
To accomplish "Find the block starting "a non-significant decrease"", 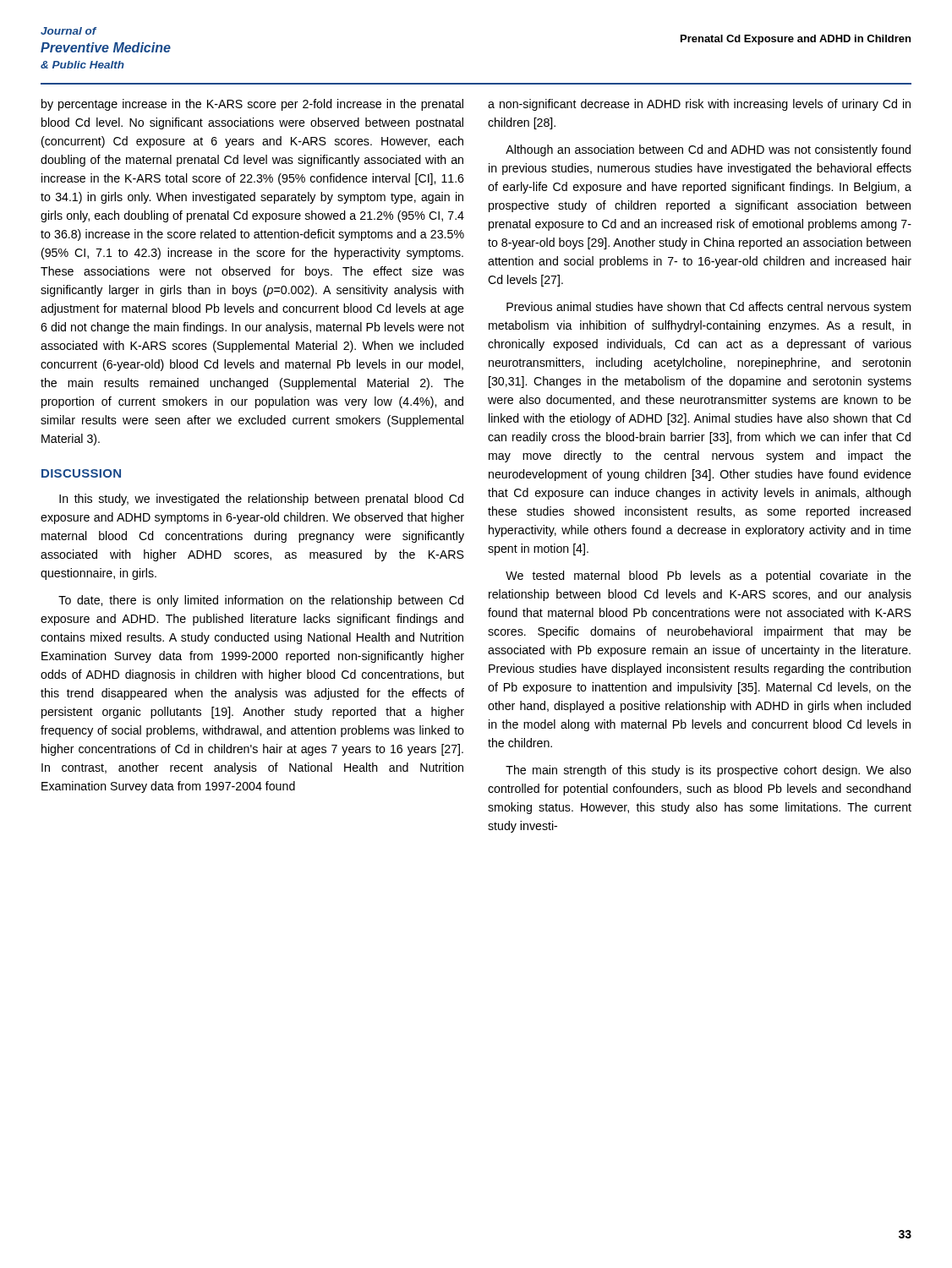I will click(x=700, y=465).
